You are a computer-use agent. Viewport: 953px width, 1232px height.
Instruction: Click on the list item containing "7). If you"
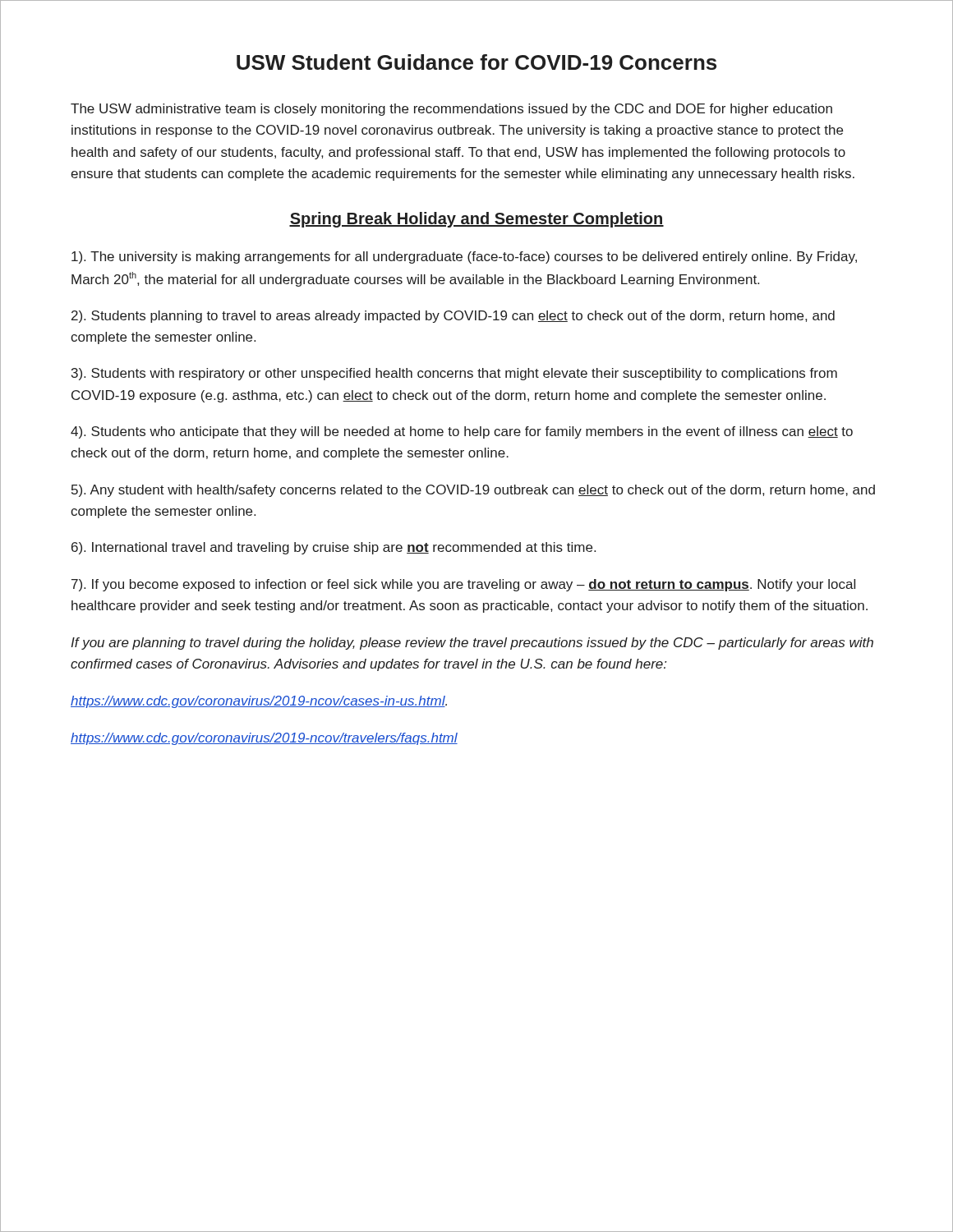click(x=470, y=595)
